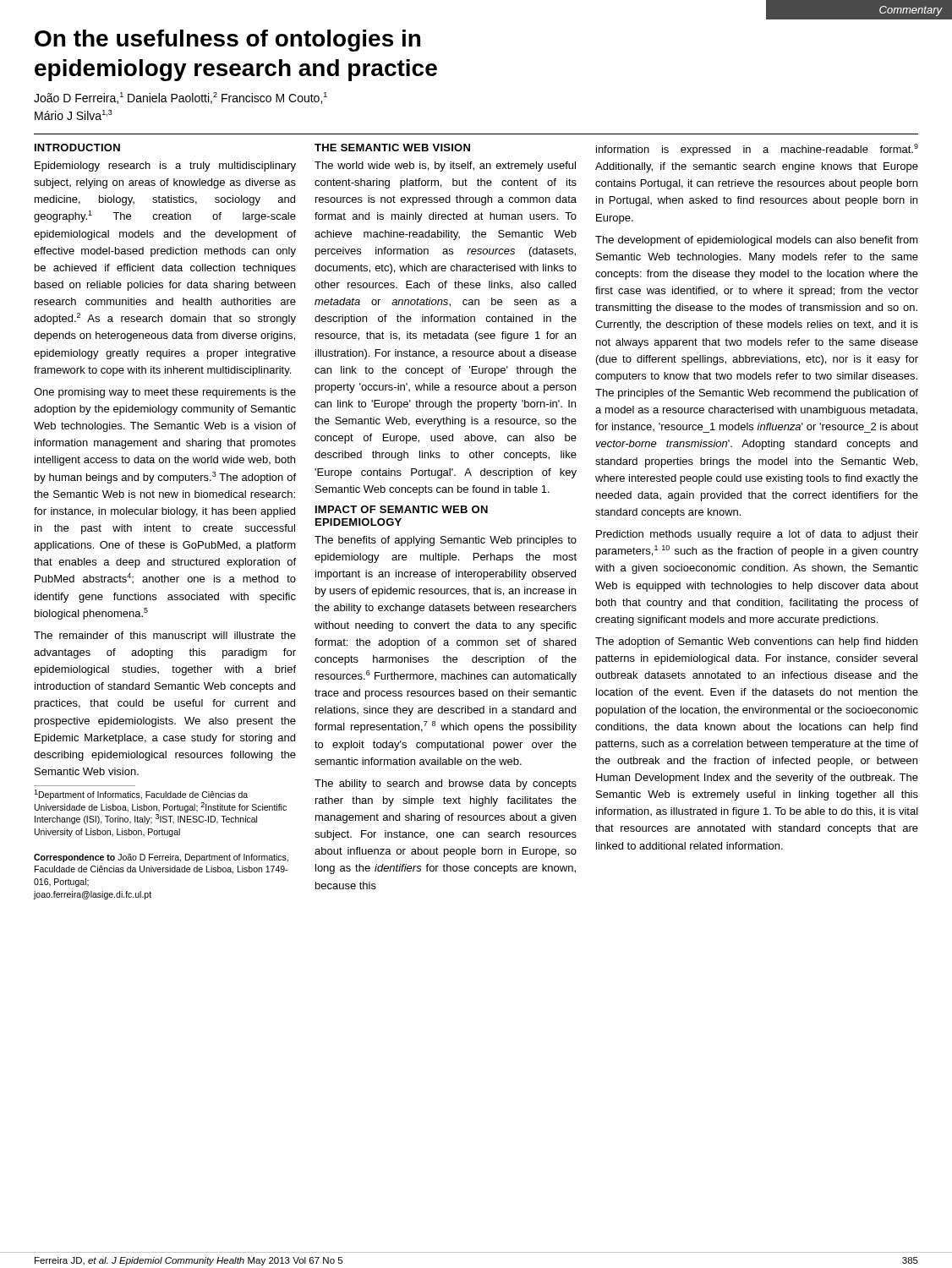Screen dimensions: 1268x952
Task: Find the element starting "information is expressed in a machine-readable format.9"
Action: (x=757, y=184)
